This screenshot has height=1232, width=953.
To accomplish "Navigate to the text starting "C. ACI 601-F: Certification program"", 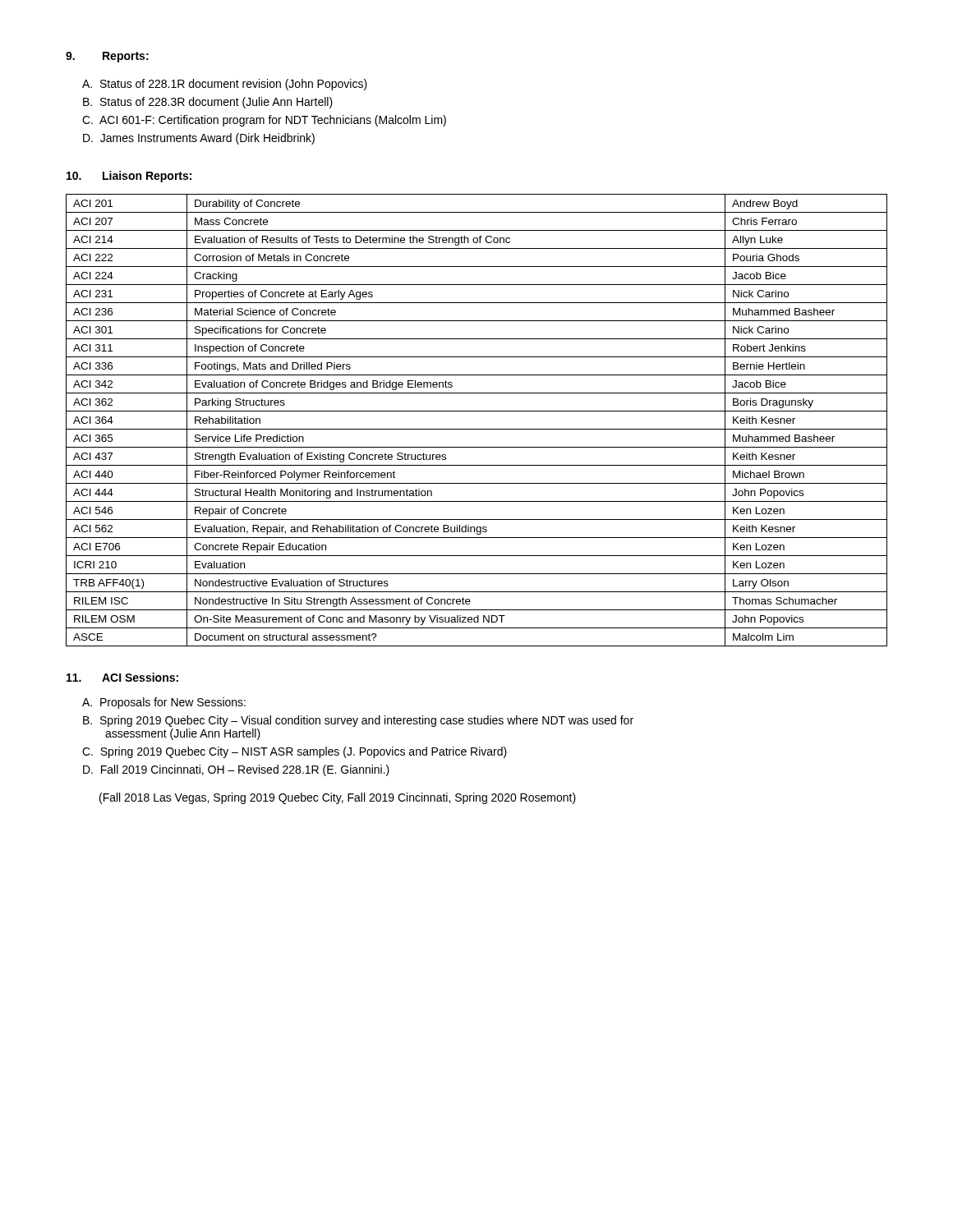I will 264,120.
